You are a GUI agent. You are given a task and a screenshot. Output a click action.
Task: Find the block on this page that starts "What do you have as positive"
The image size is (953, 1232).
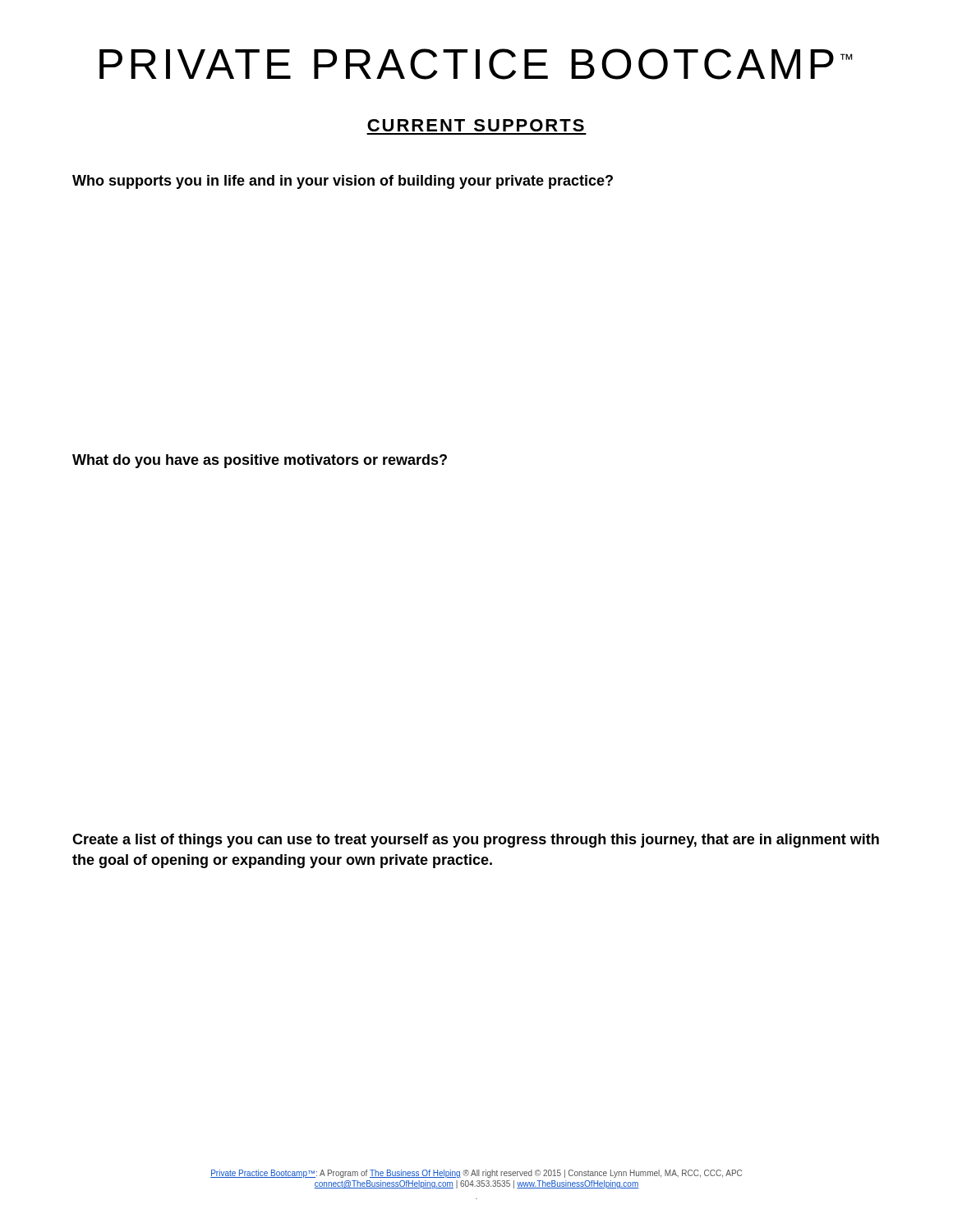[x=260, y=461]
